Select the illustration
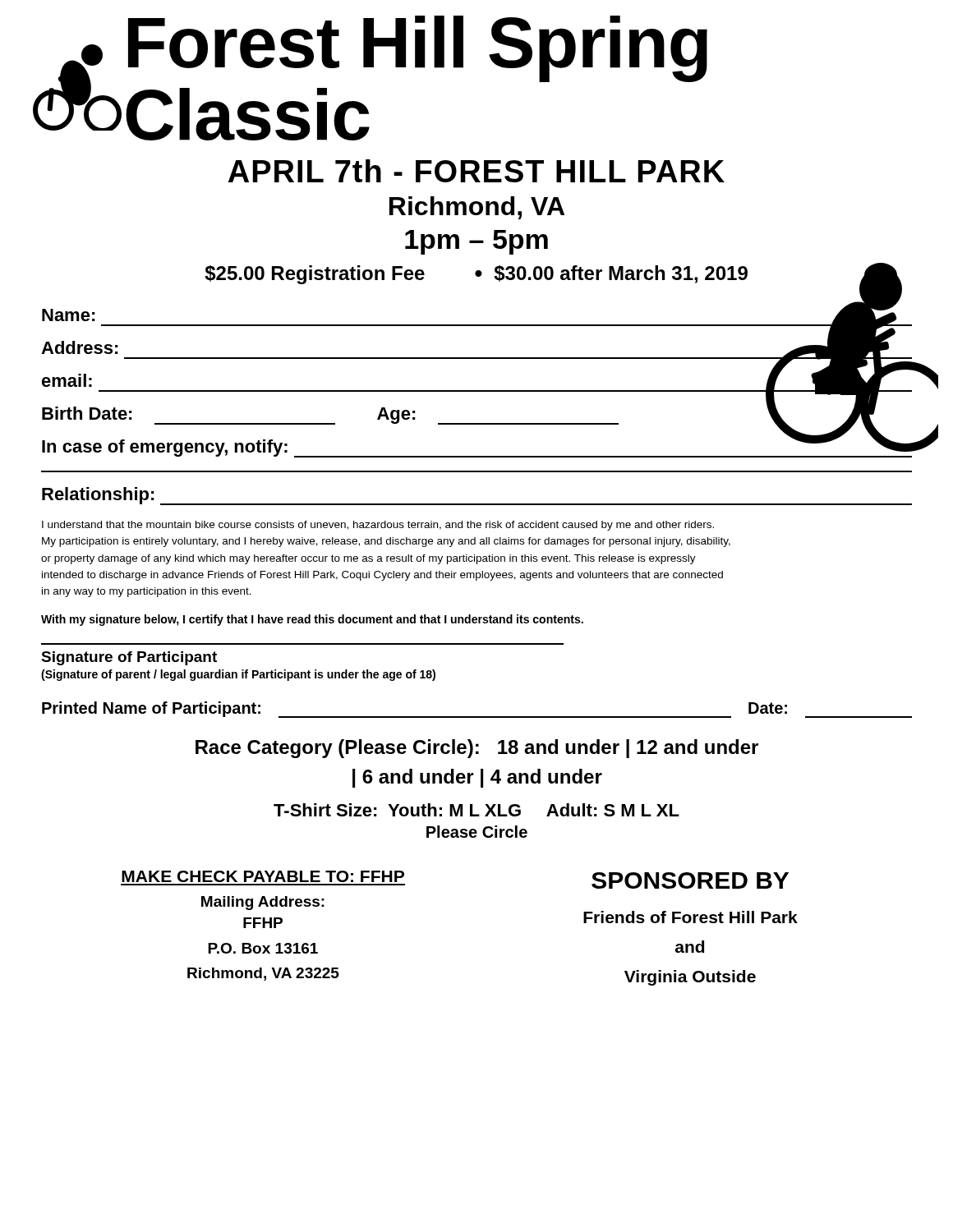953x1232 pixels. point(852,337)
